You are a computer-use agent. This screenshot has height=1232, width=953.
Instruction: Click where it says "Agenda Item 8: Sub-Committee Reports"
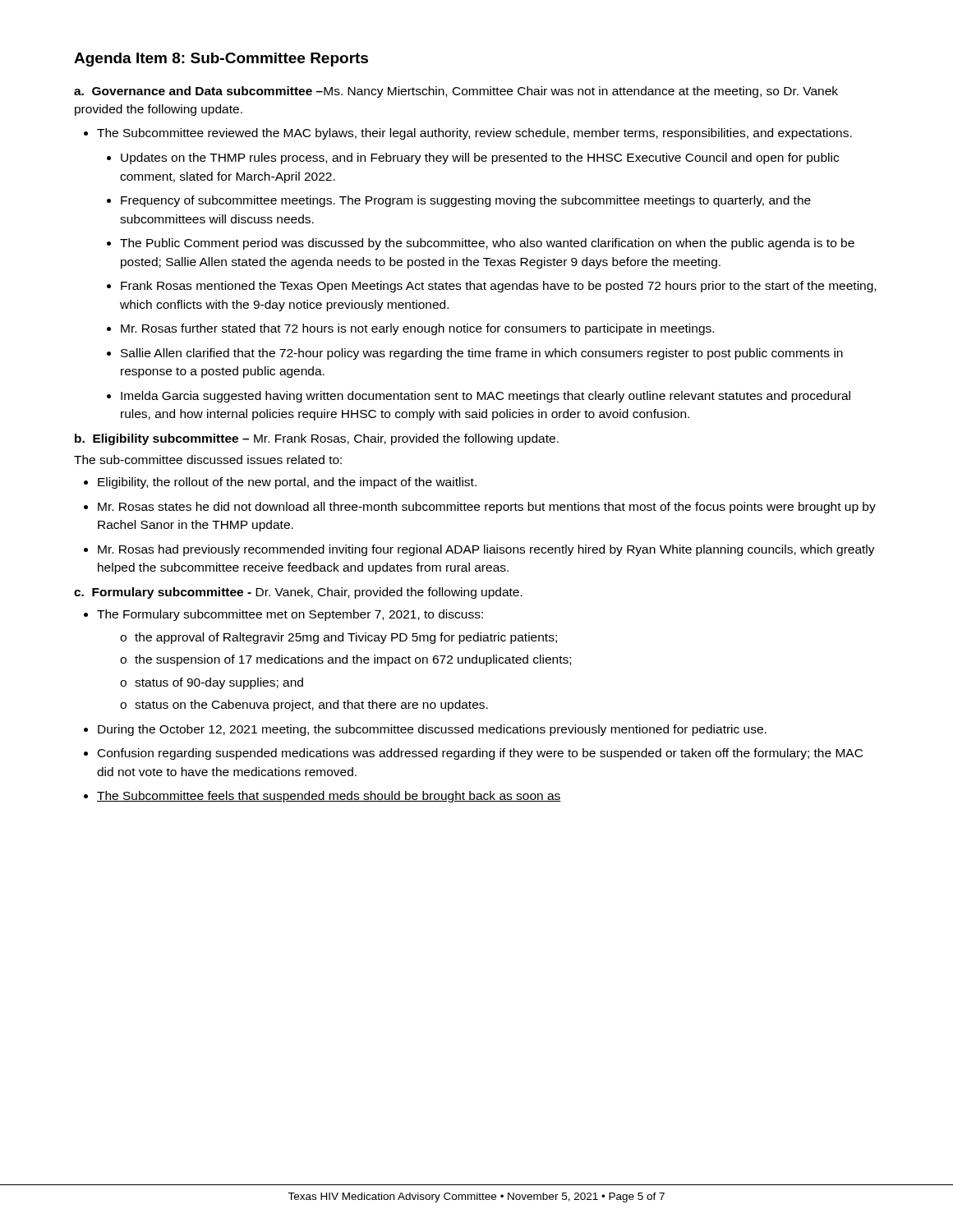point(221,60)
